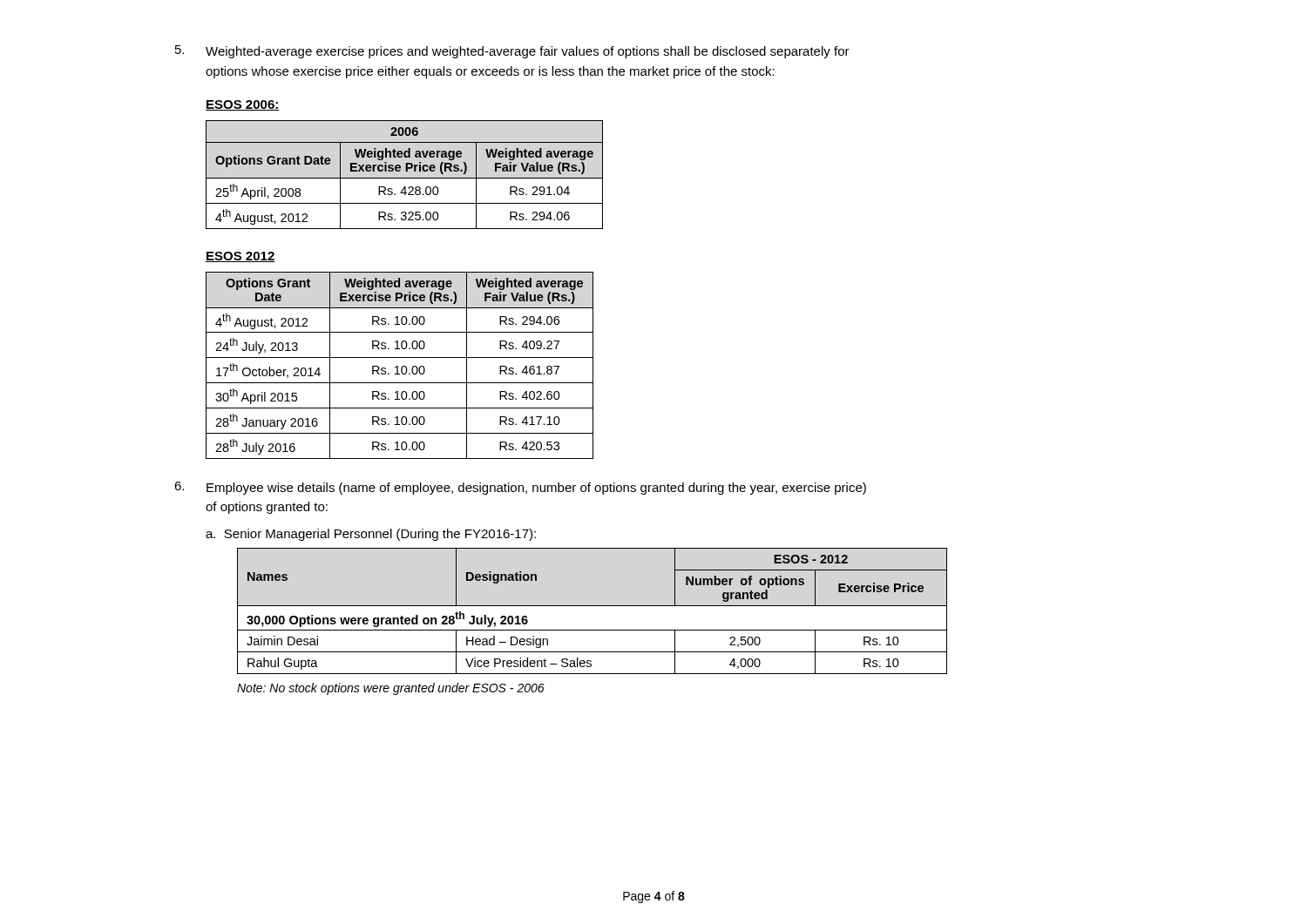Select the table that reads "Rs. 10.00"

tap(669, 365)
